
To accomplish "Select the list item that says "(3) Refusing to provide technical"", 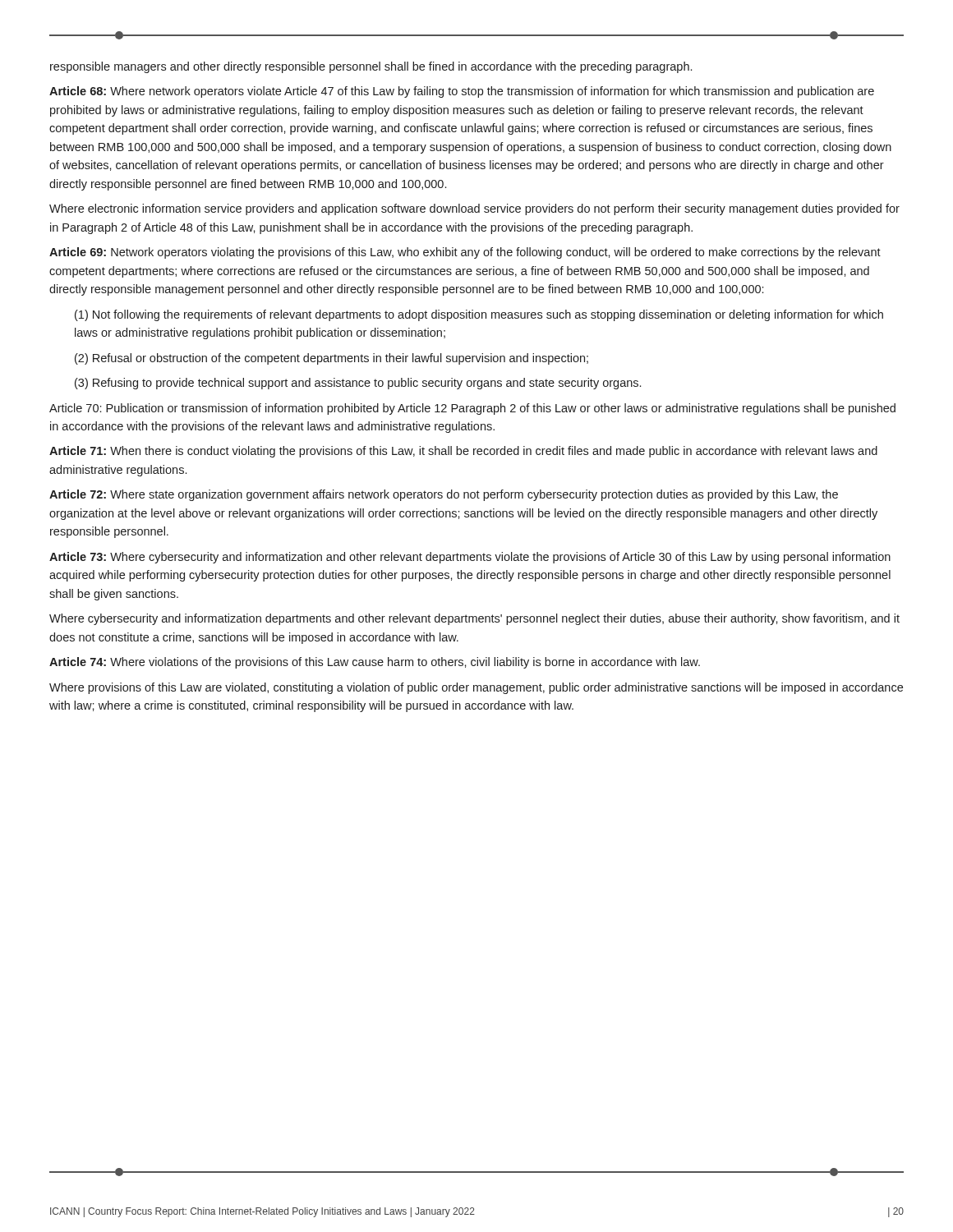I will [x=489, y=383].
